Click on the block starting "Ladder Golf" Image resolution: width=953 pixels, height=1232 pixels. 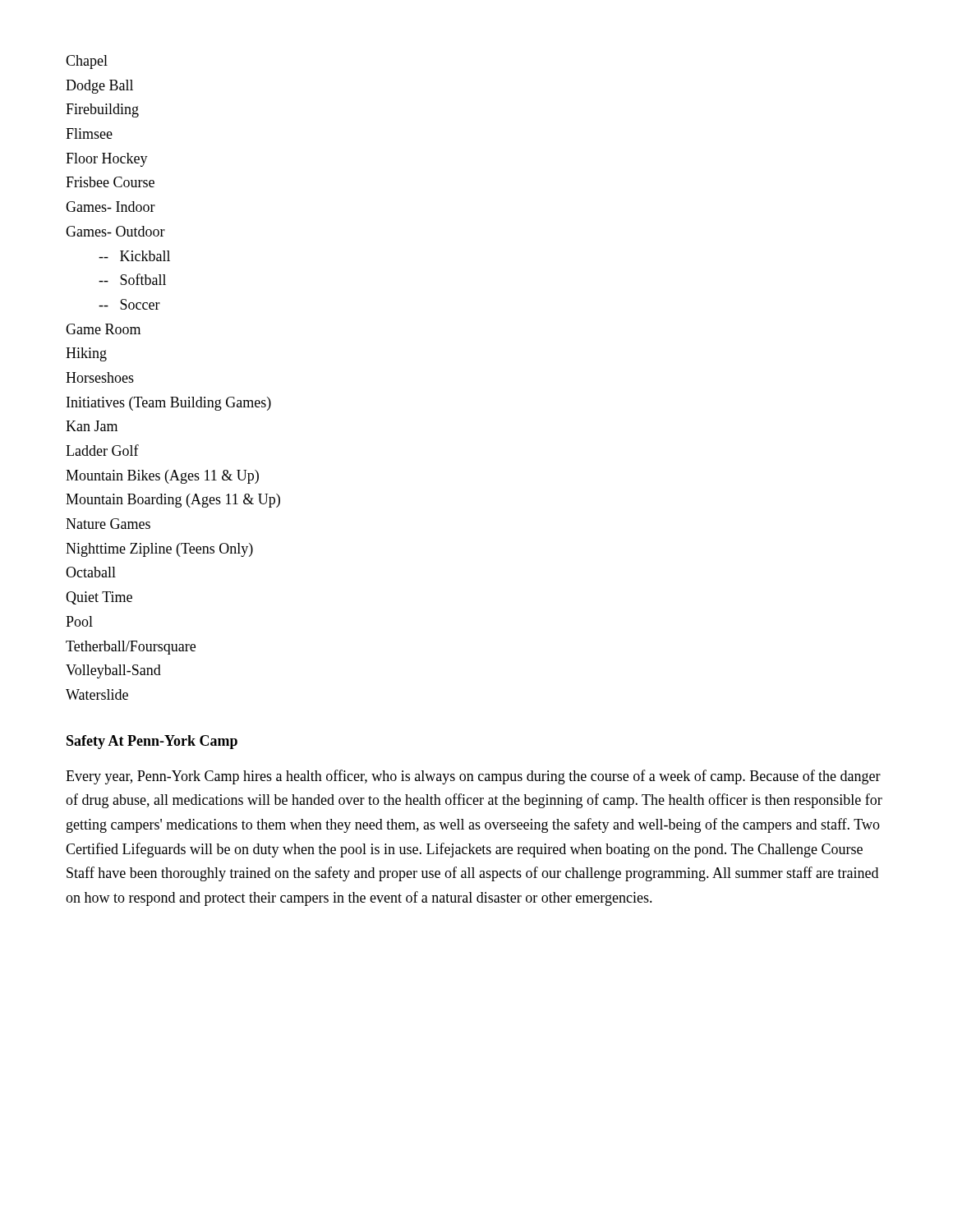pyautogui.click(x=102, y=450)
